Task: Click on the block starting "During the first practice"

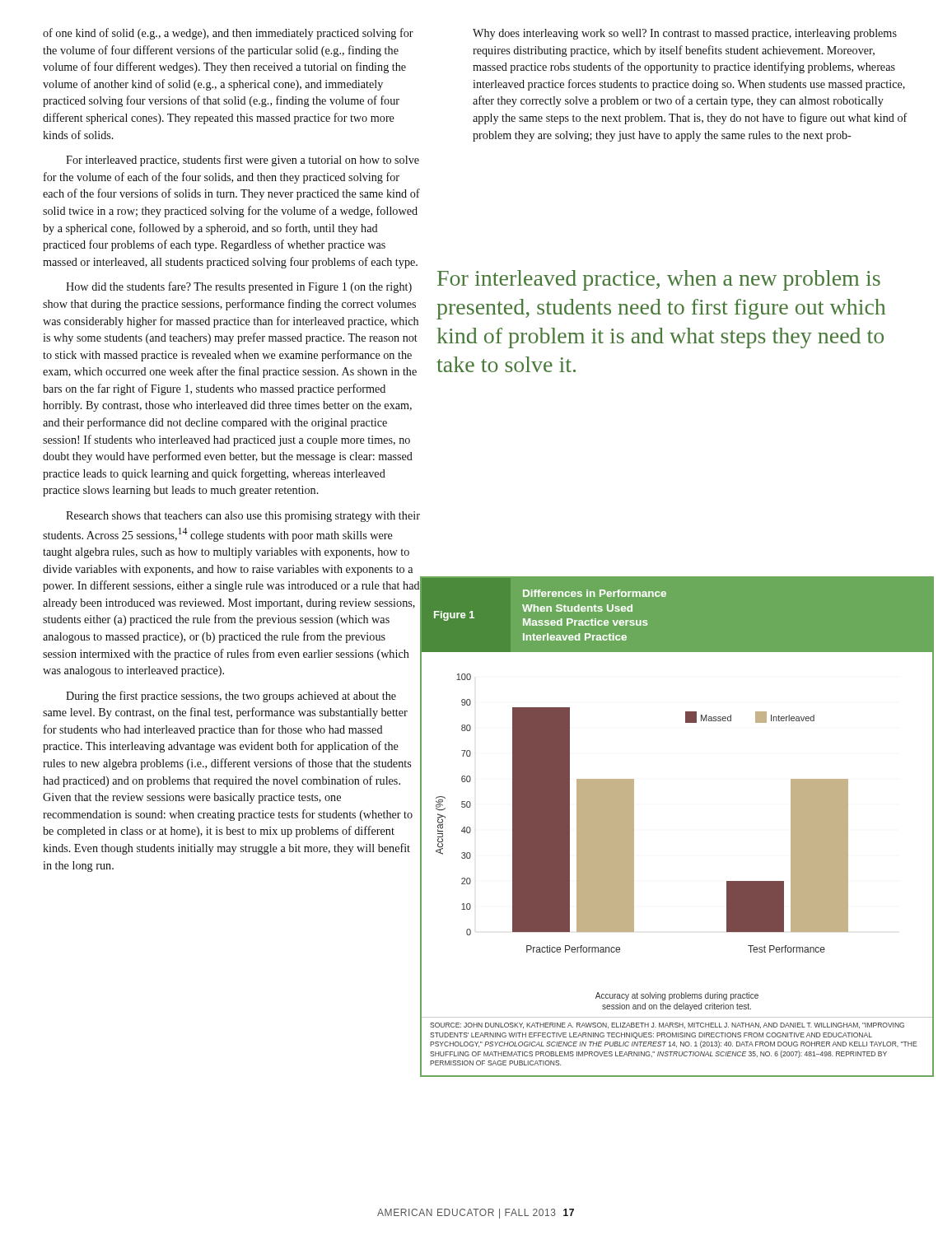Action: 232,781
